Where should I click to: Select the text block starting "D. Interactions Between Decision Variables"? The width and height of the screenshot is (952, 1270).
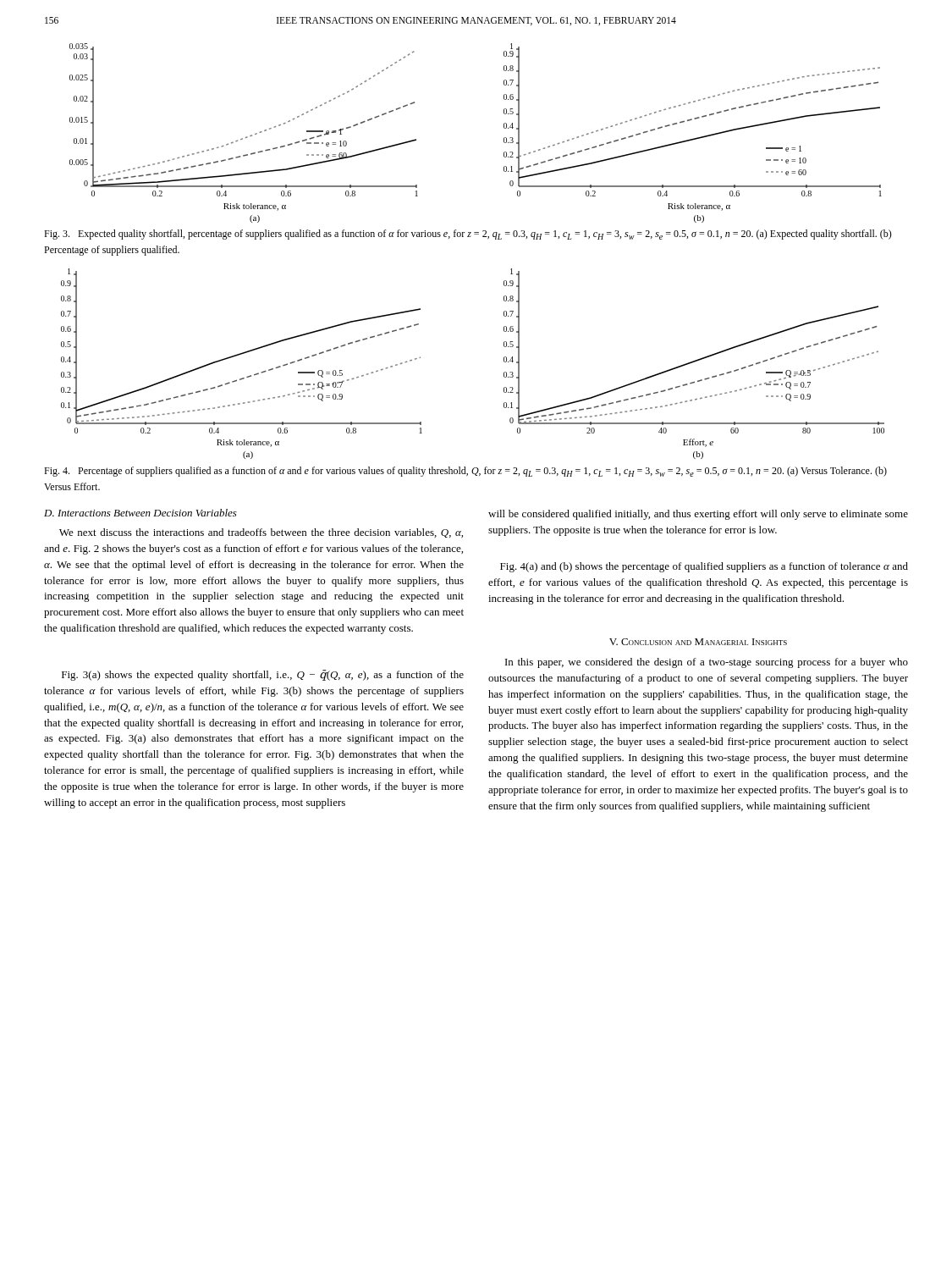[x=140, y=513]
